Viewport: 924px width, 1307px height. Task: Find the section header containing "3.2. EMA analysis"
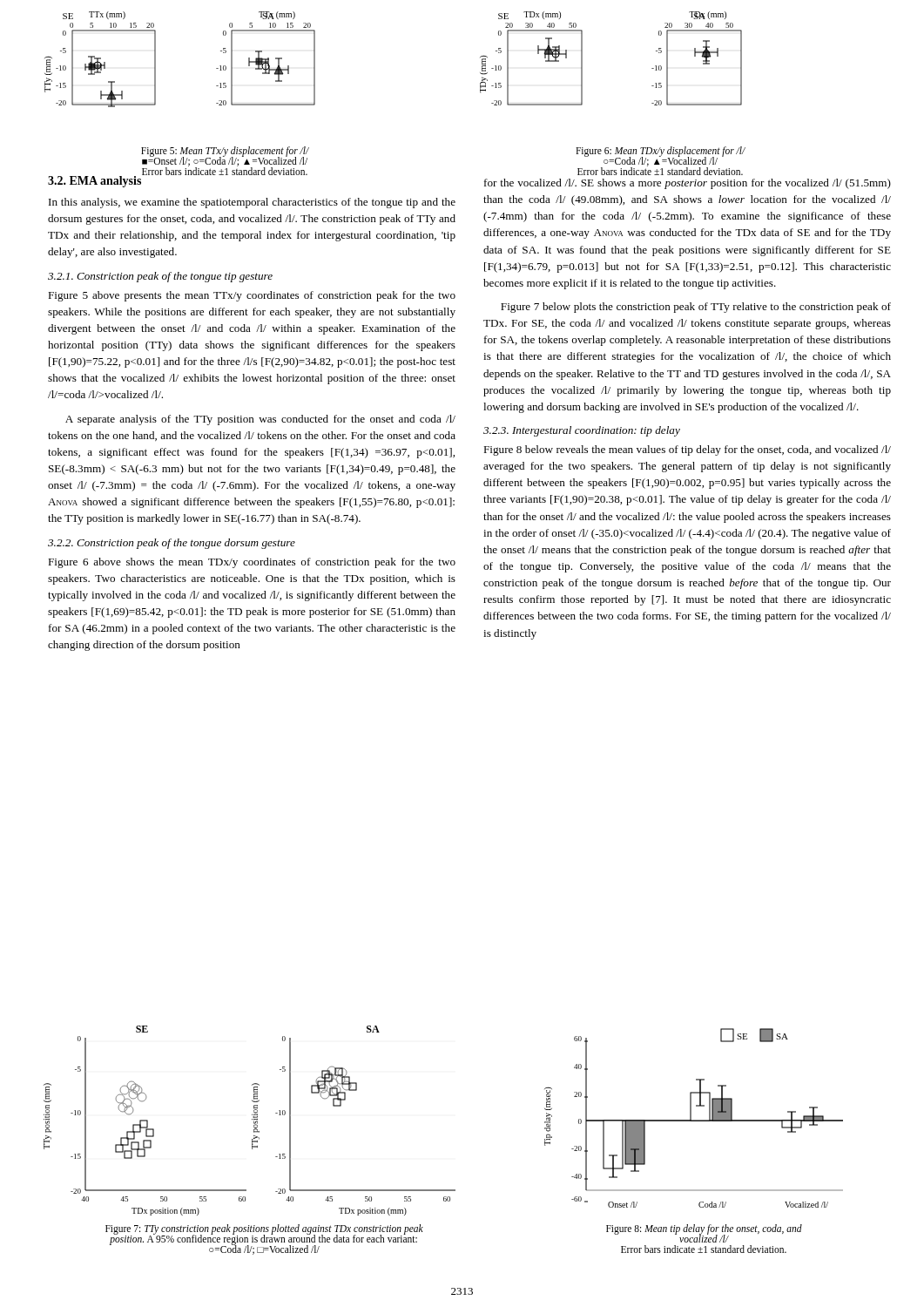(95, 181)
